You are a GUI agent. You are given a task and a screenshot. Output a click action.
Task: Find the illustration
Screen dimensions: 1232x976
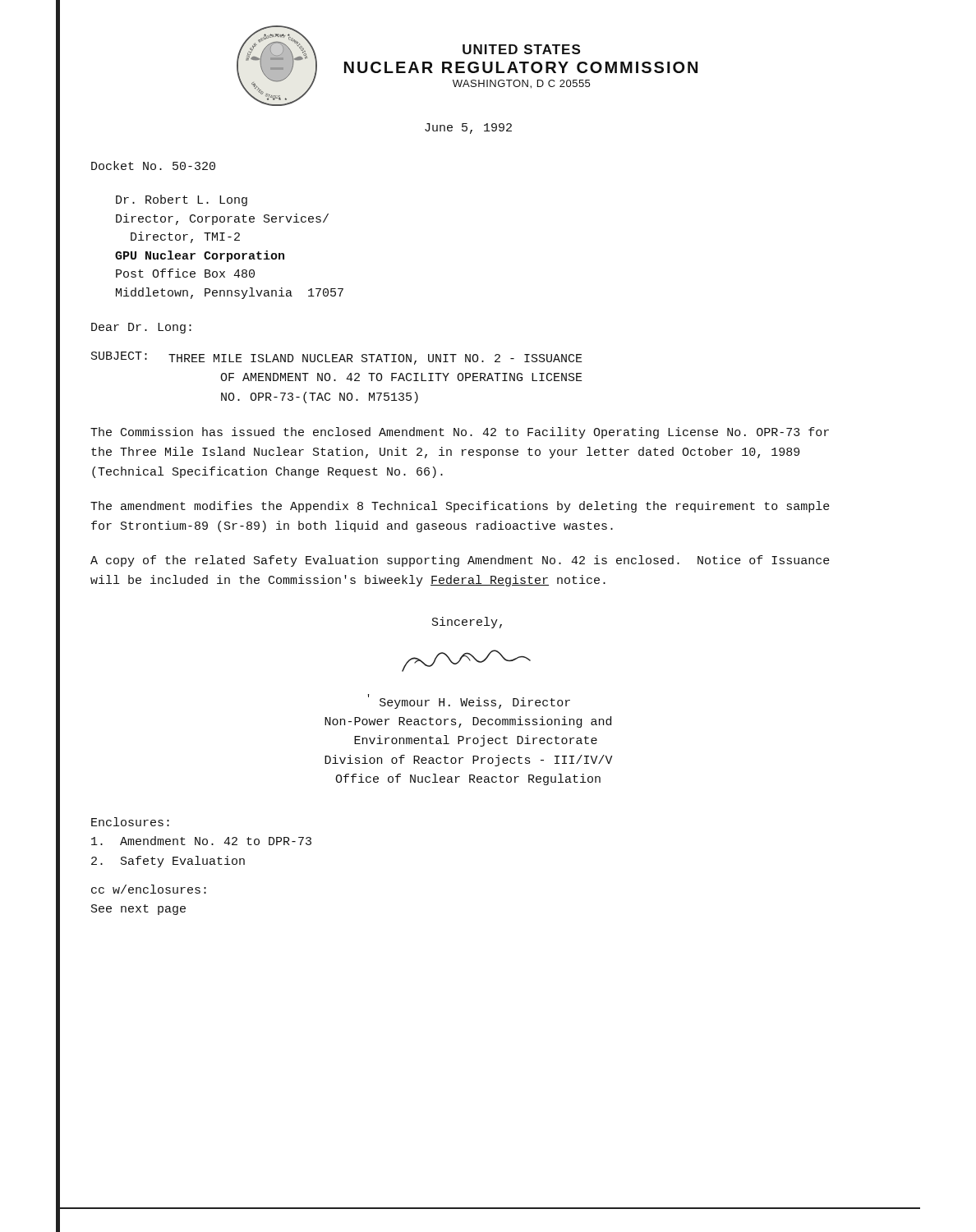[x=468, y=661]
